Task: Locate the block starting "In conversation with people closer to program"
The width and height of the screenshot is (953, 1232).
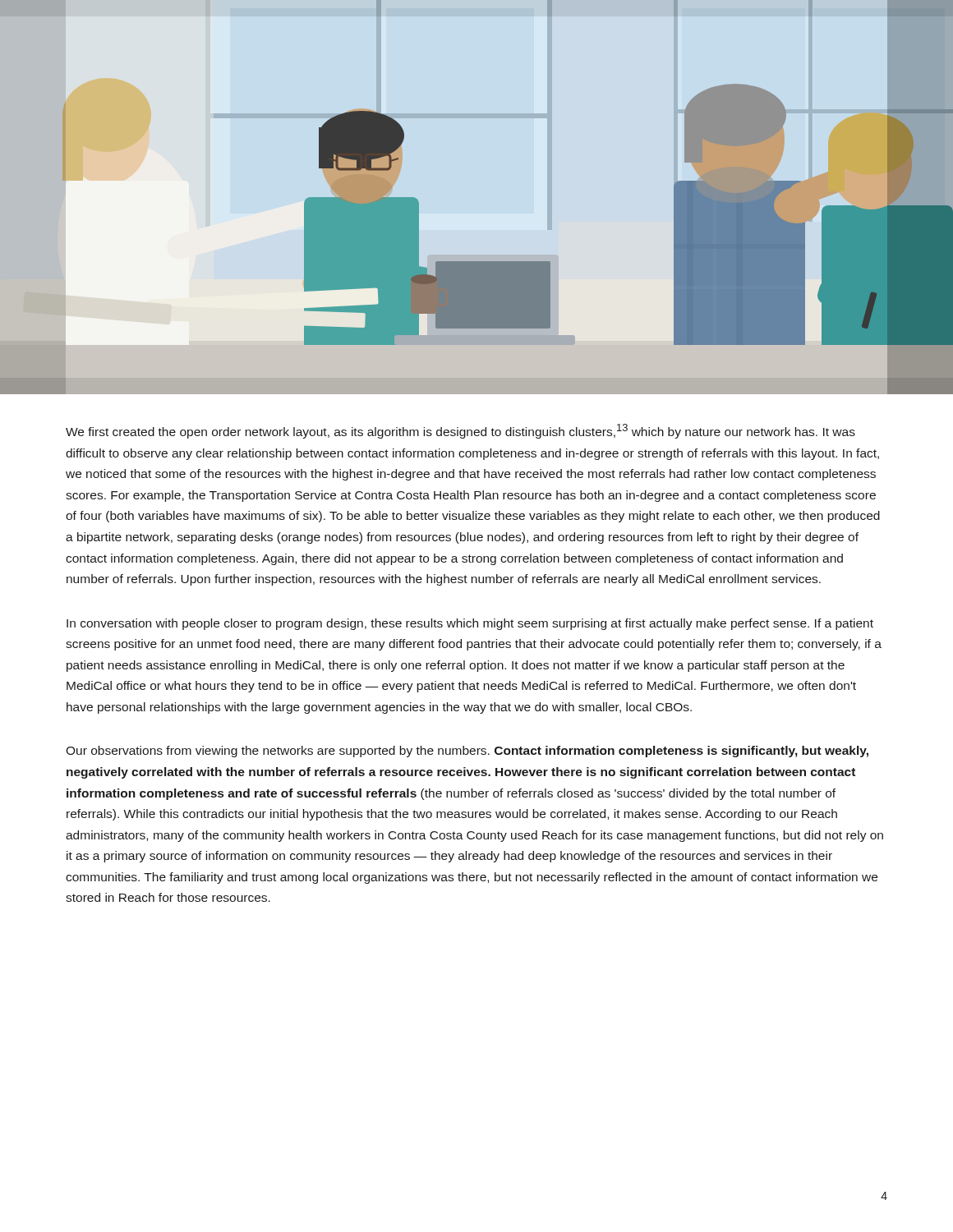Action: tap(474, 665)
